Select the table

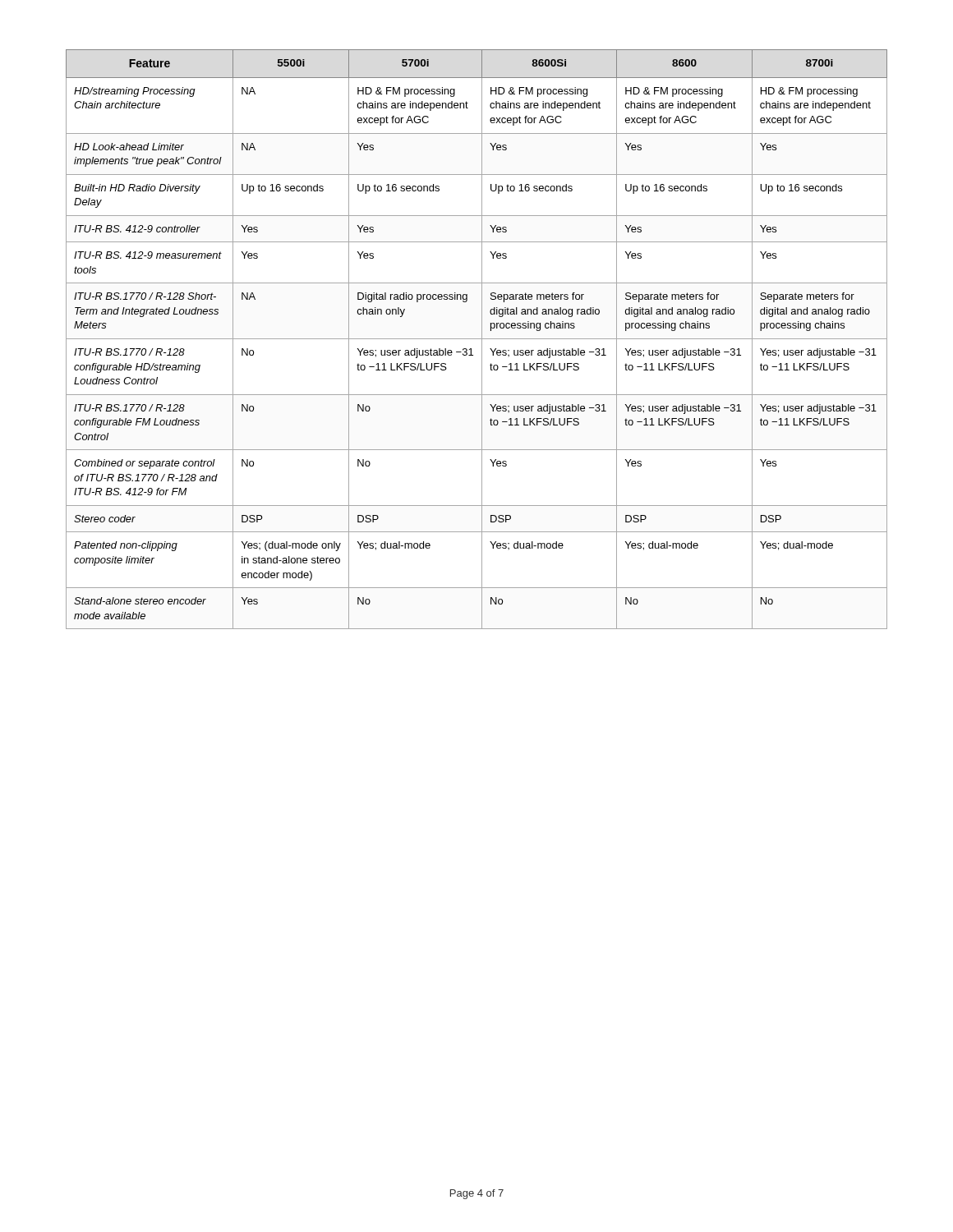tap(476, 339)
